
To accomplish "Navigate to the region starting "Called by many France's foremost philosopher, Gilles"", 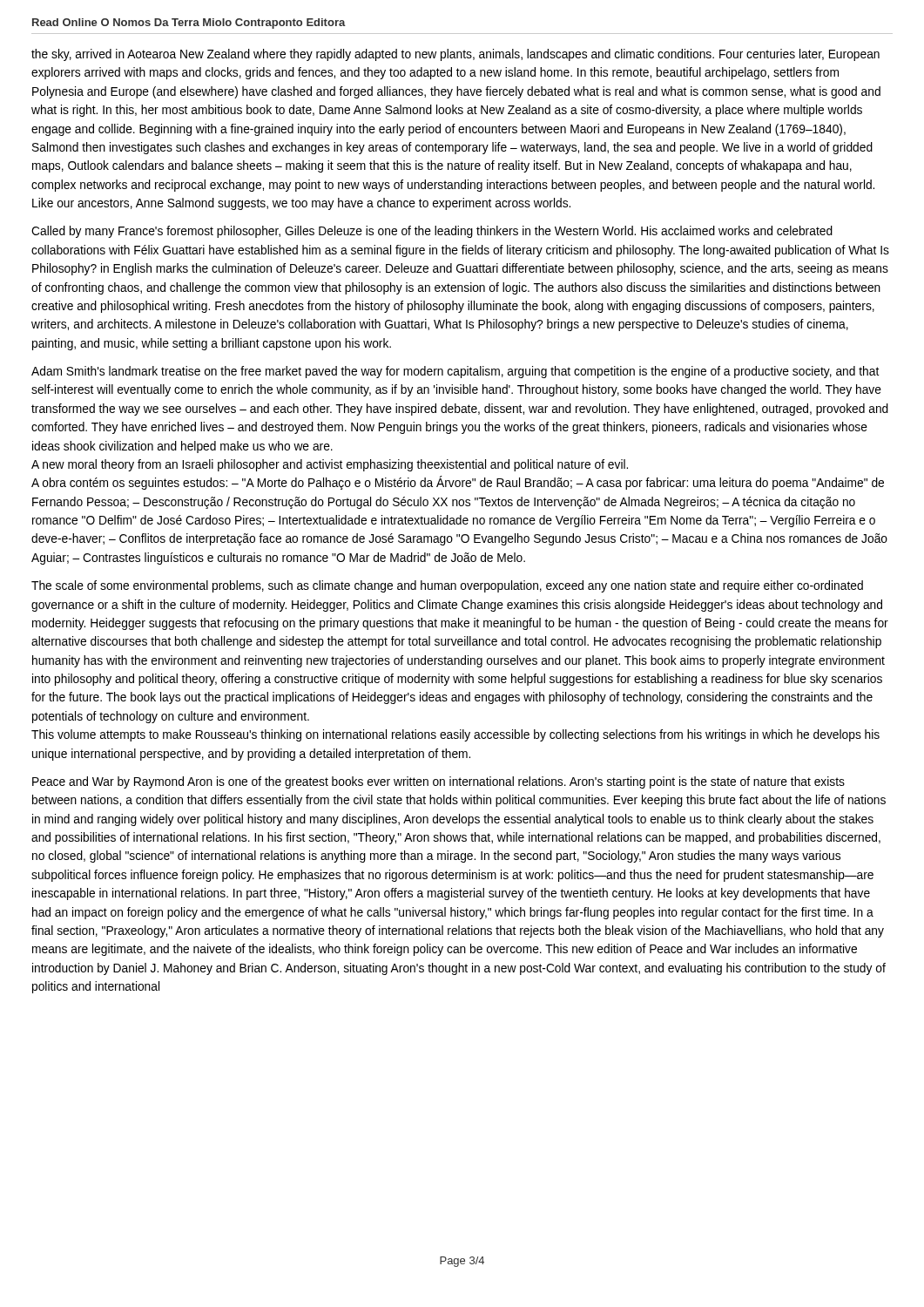I will pos(460,288).
